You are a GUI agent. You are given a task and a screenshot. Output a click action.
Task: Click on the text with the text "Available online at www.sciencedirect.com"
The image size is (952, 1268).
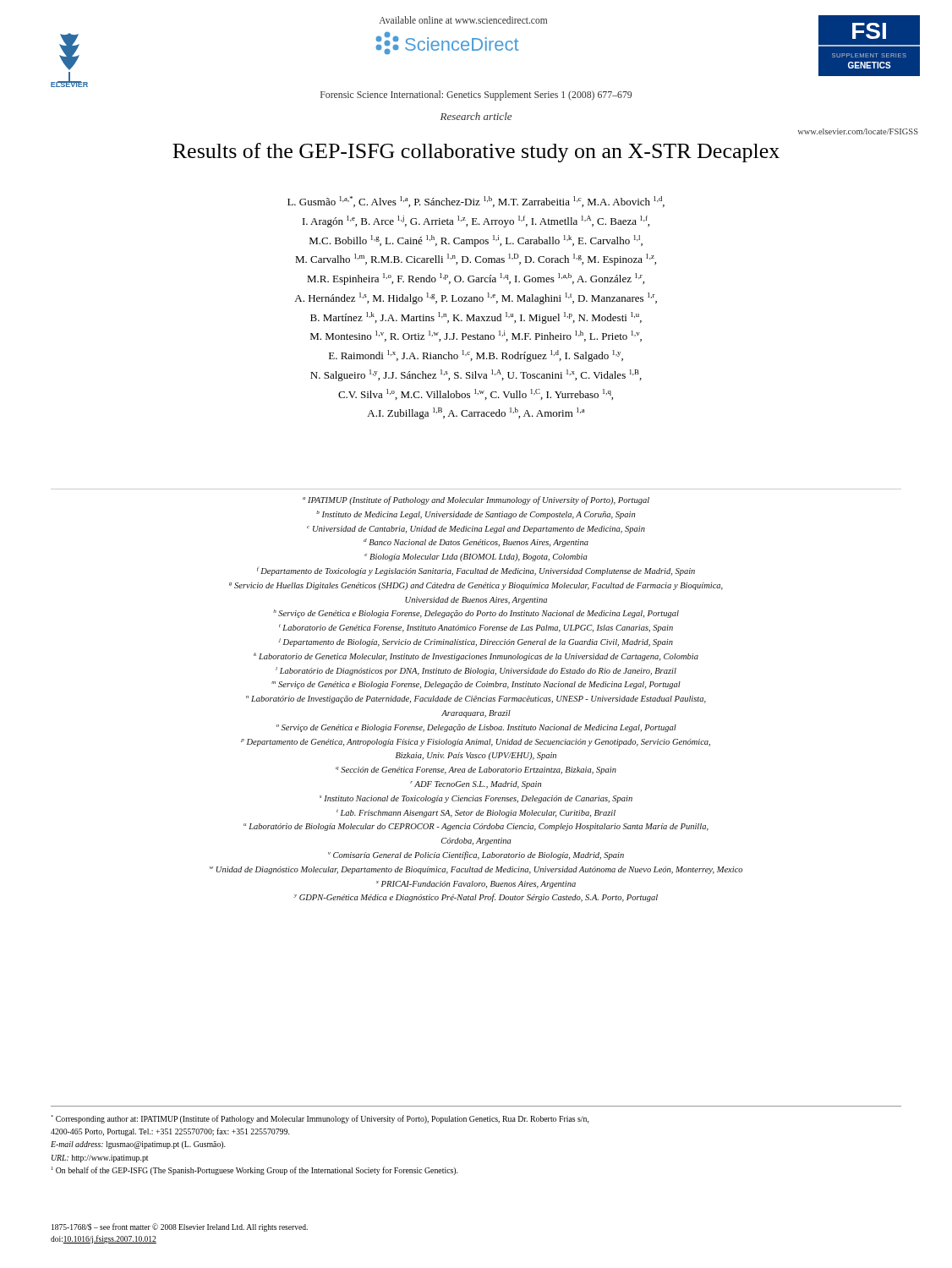pos(463,20)
